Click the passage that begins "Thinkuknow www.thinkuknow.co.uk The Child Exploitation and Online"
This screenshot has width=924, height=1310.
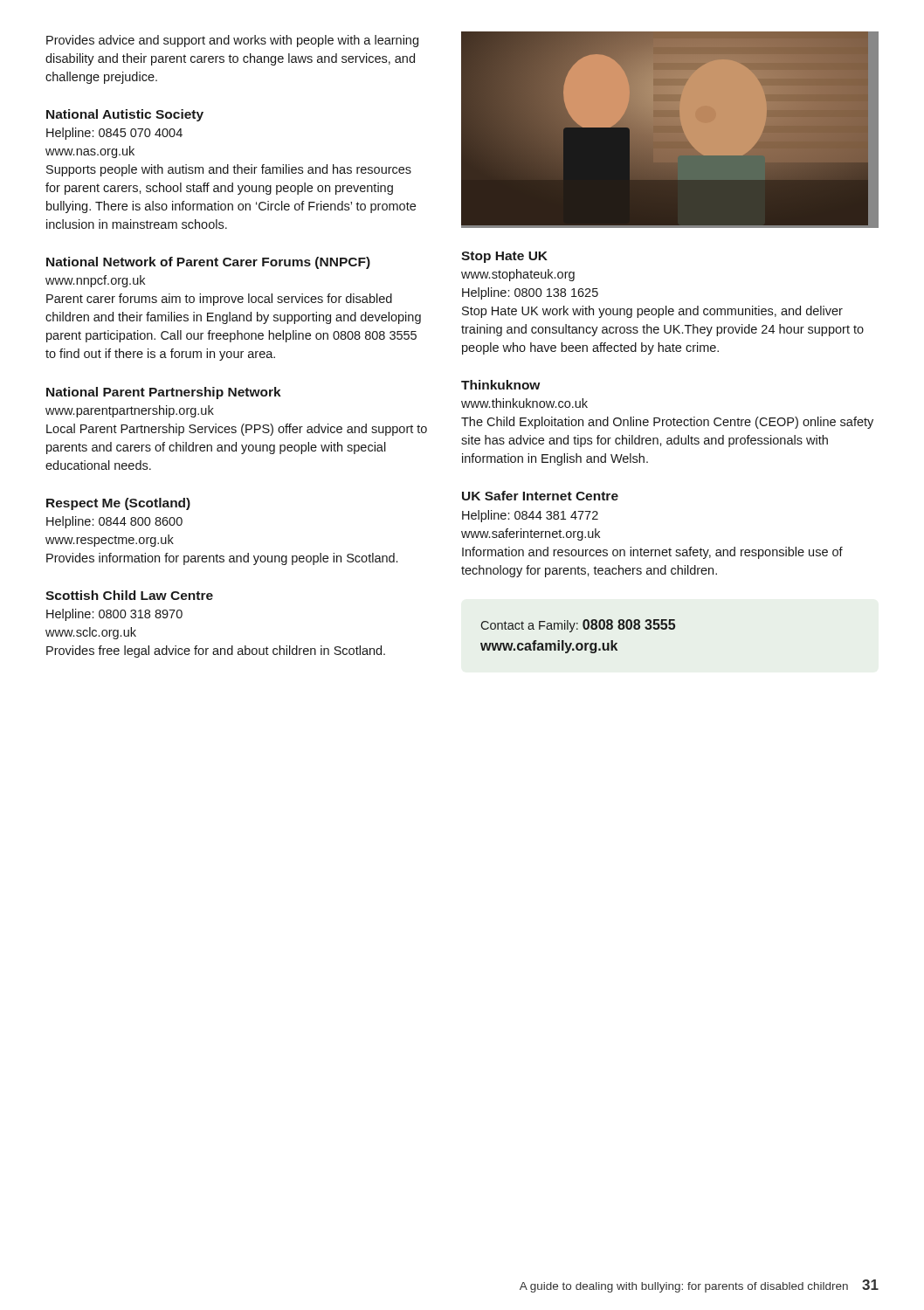[670, 423]
